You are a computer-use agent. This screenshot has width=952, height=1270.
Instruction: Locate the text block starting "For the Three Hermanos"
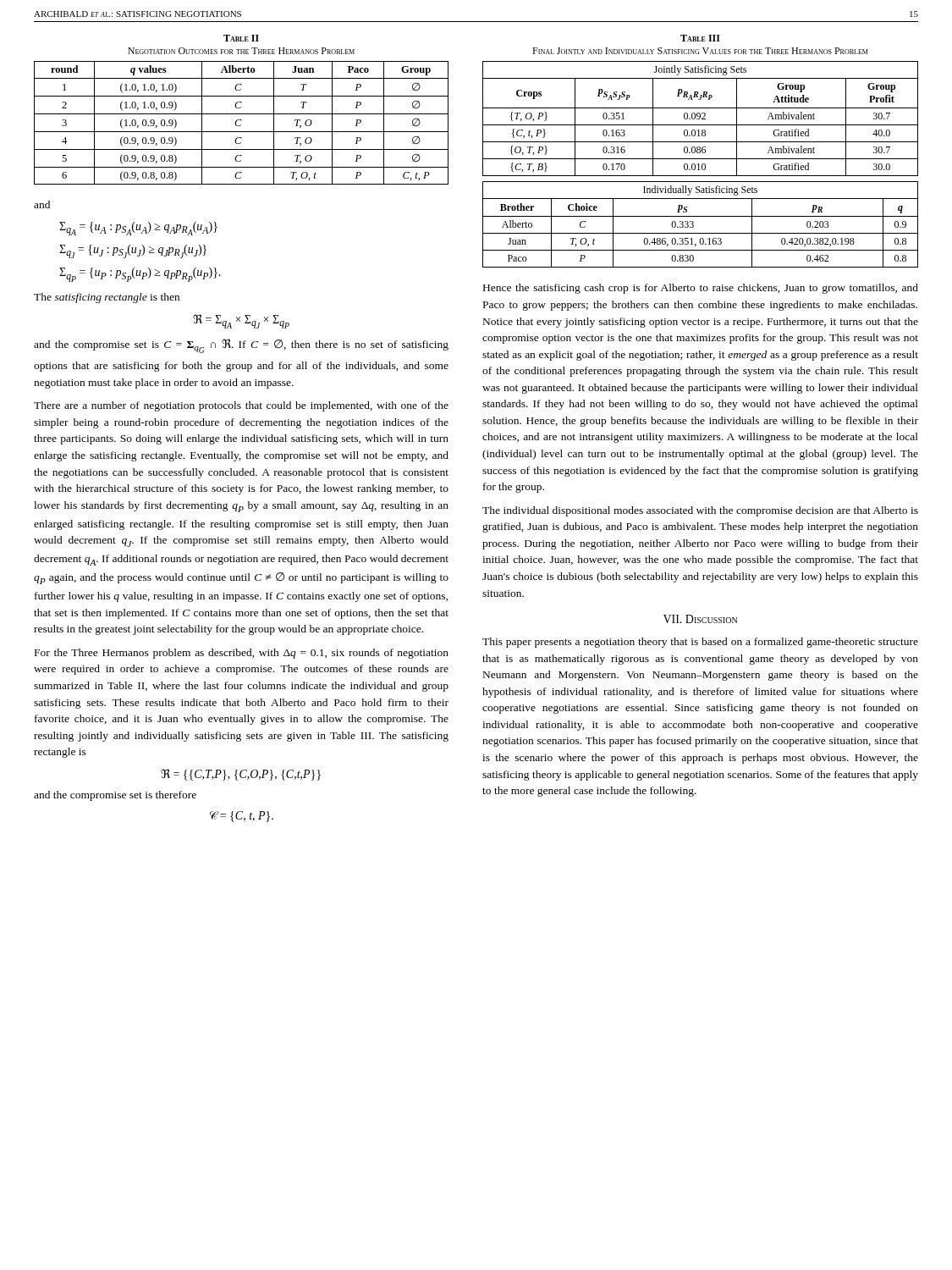[x=241, y=702]
